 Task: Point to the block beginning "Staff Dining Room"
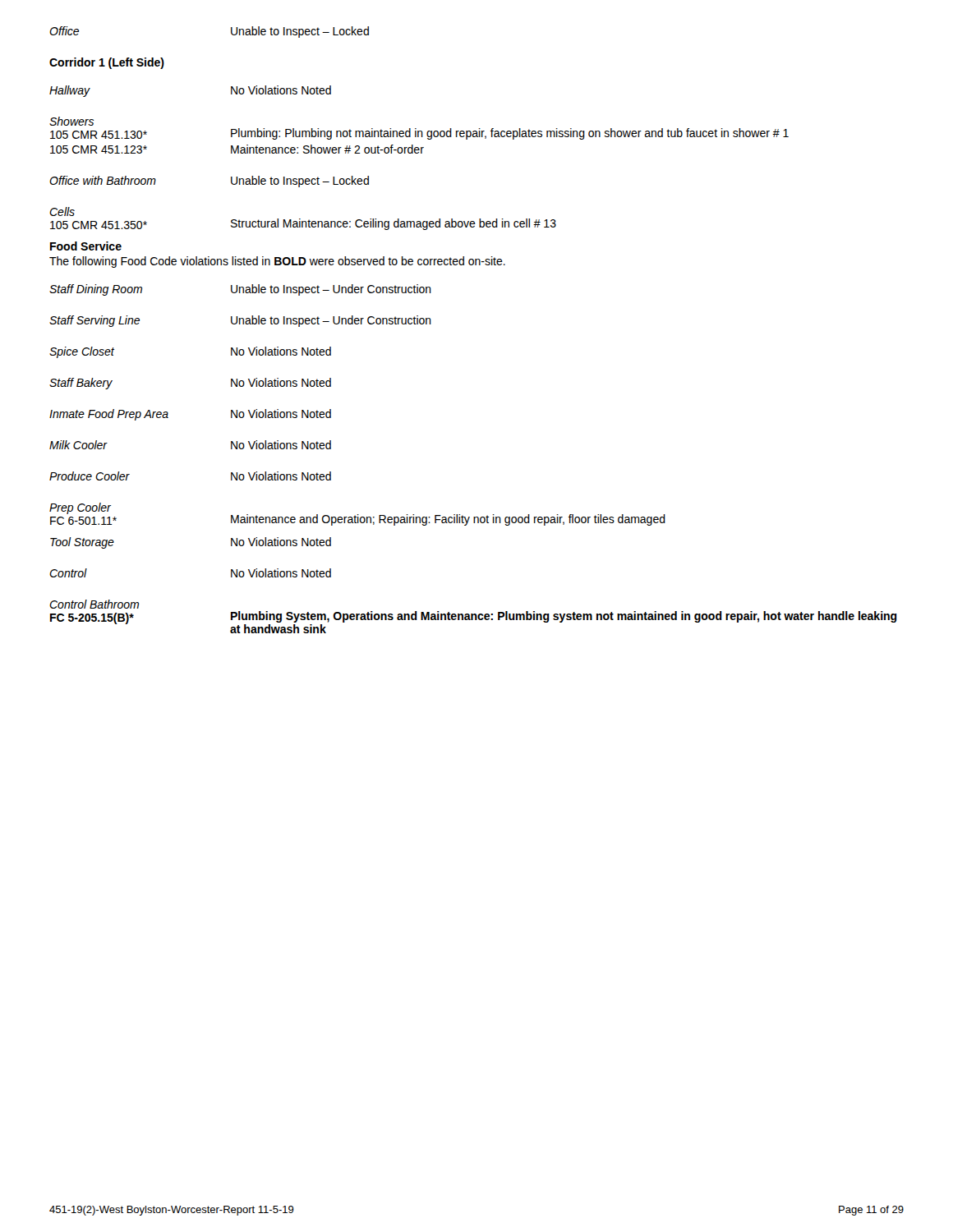(240, 290)
